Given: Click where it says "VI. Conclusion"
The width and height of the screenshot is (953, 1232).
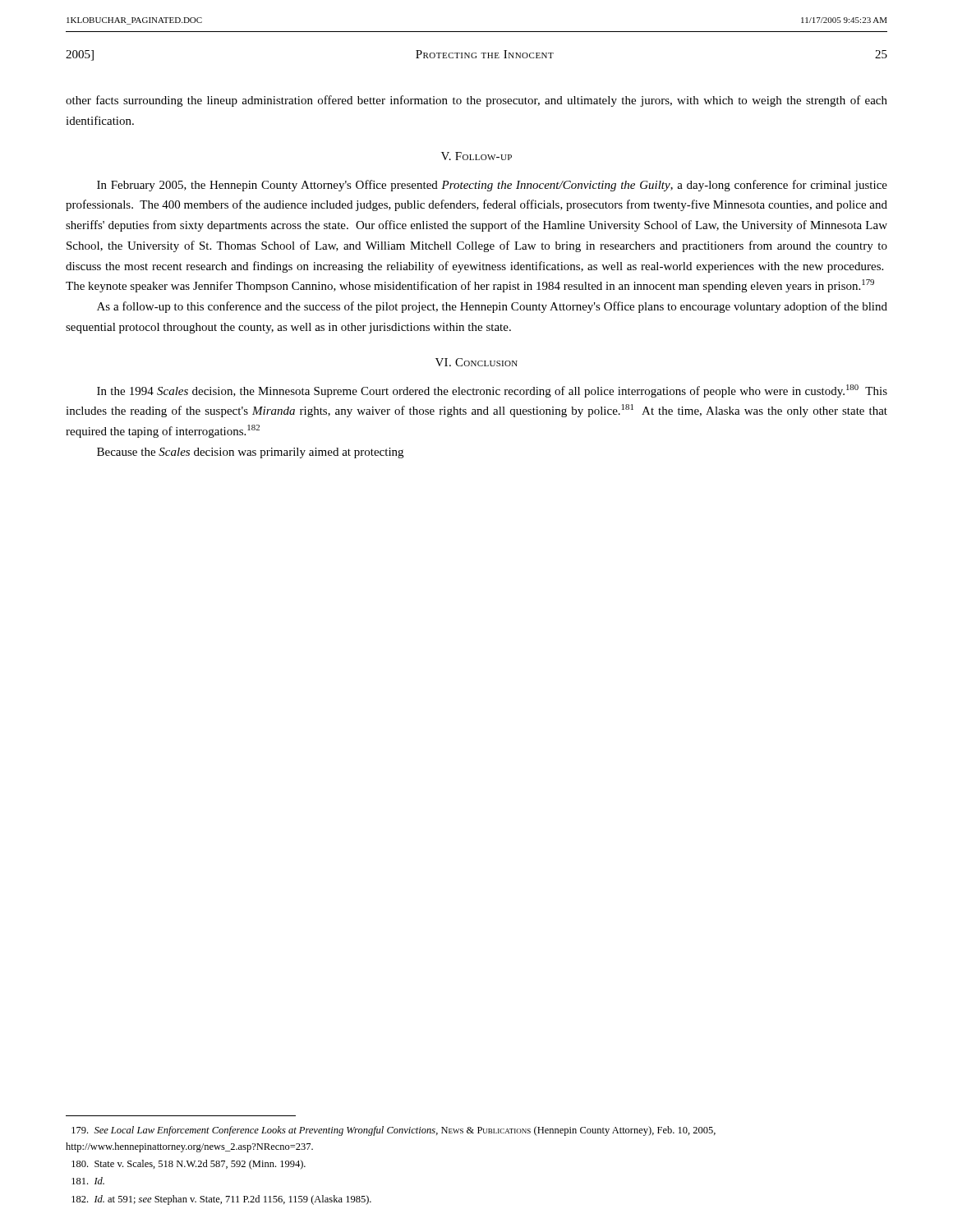Looking at the screenshot, I should pos(476,362).
